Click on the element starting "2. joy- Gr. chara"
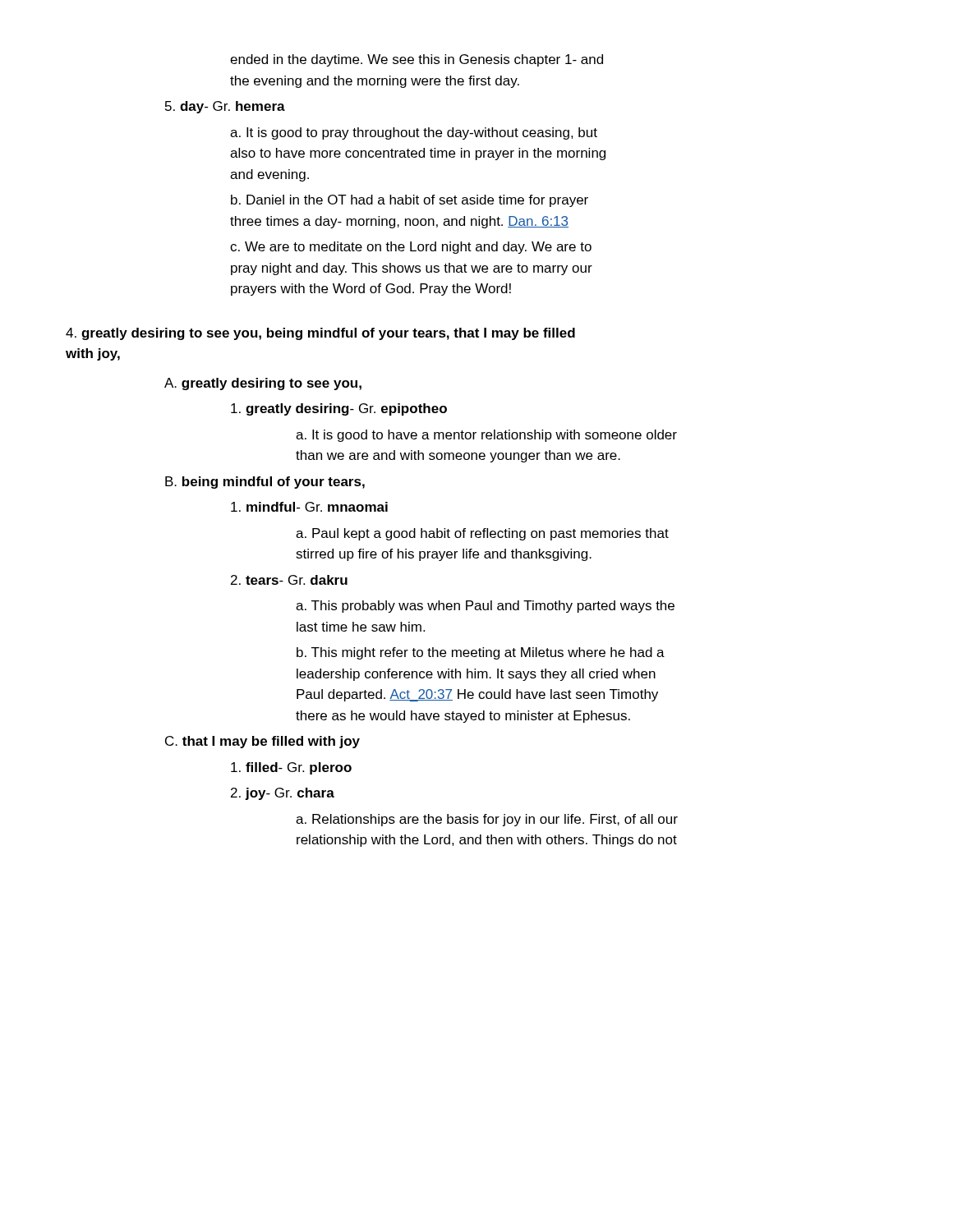 (x=282, y=793)
